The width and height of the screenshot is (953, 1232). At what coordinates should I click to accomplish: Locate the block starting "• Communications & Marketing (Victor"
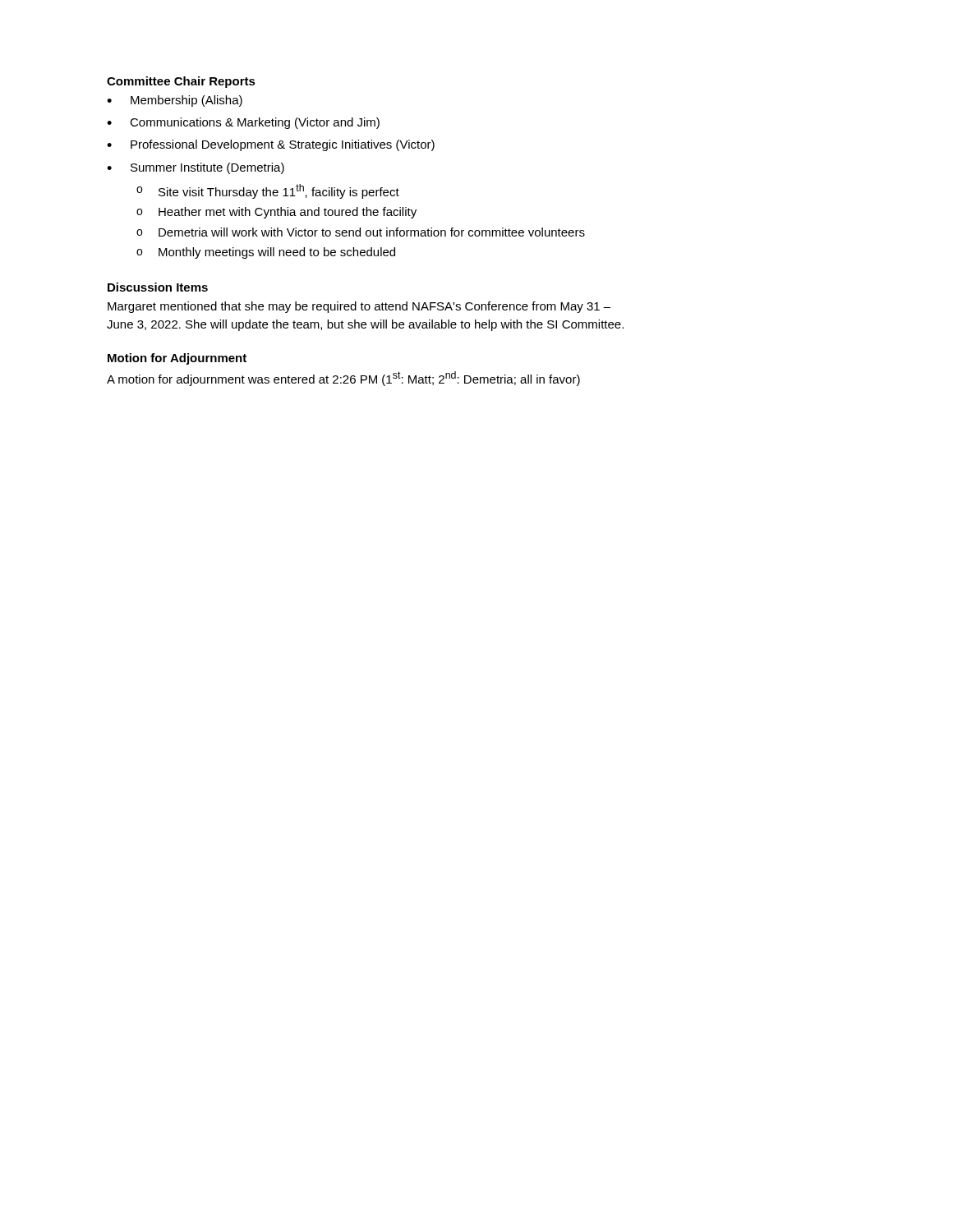[x=244, y=124]
